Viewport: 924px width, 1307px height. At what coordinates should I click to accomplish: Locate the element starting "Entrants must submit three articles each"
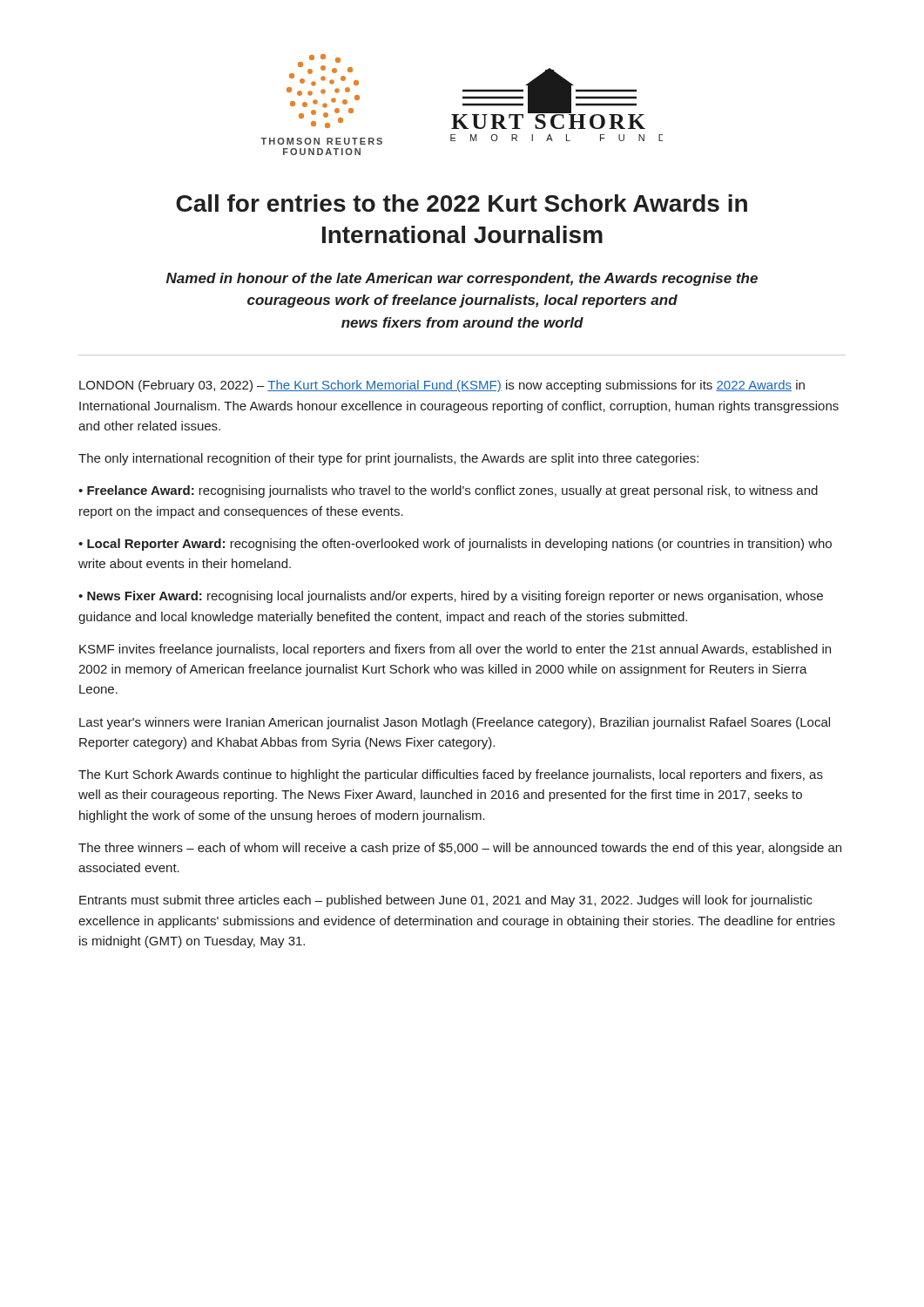coord(457,920)
